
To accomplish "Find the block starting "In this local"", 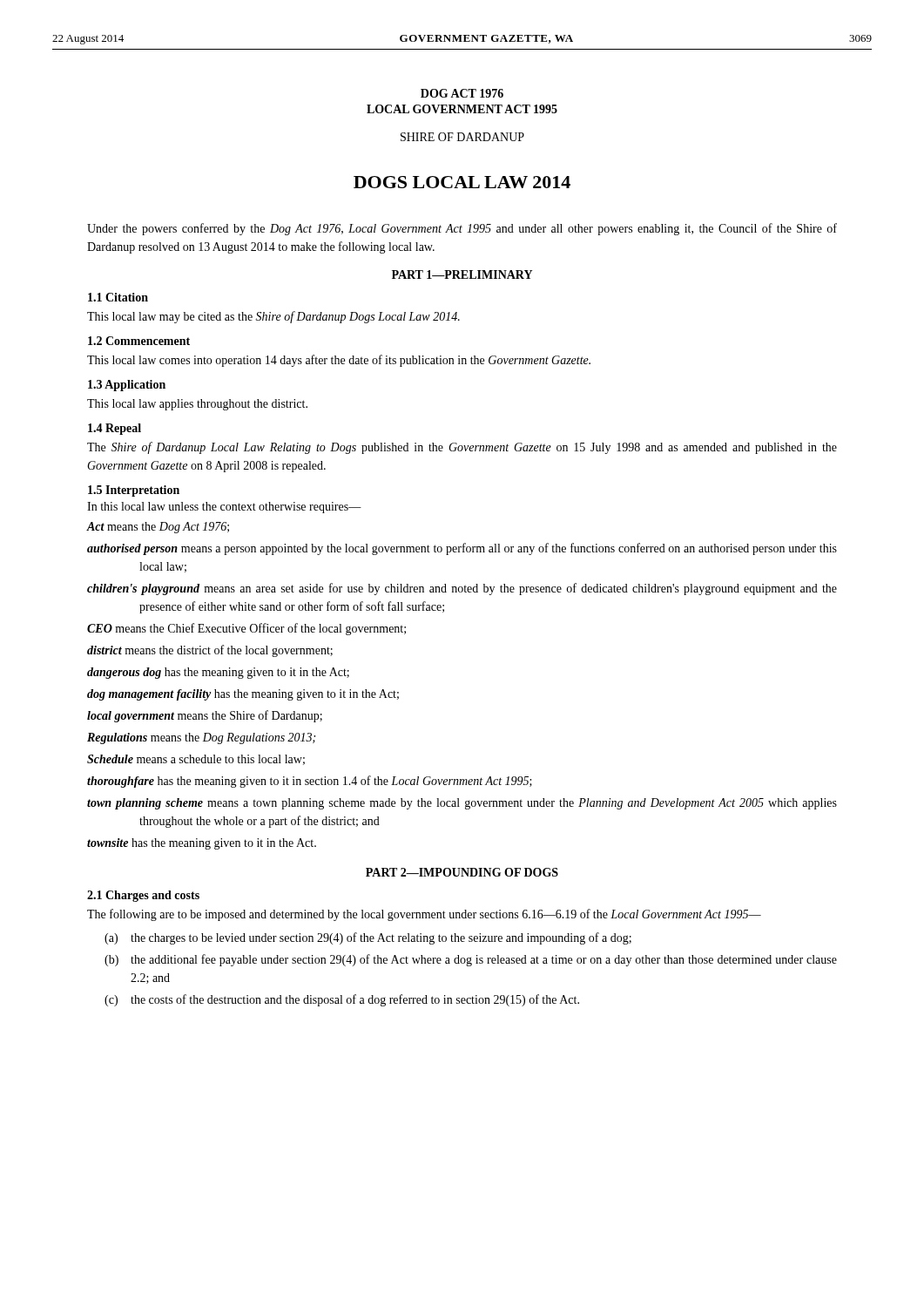I will [224, 507].
